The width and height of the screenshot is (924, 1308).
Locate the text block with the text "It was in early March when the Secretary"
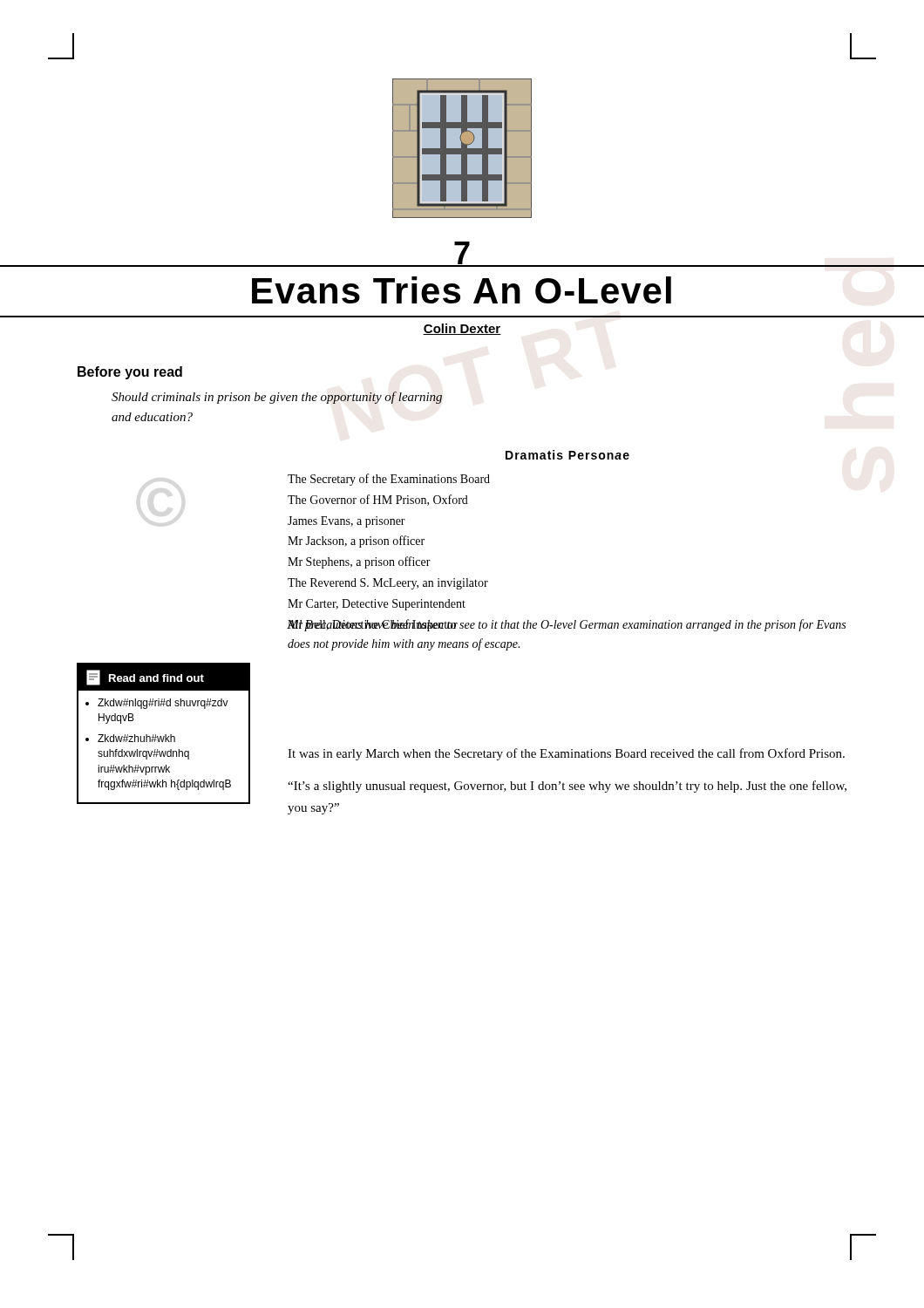(x=567, y=781)
